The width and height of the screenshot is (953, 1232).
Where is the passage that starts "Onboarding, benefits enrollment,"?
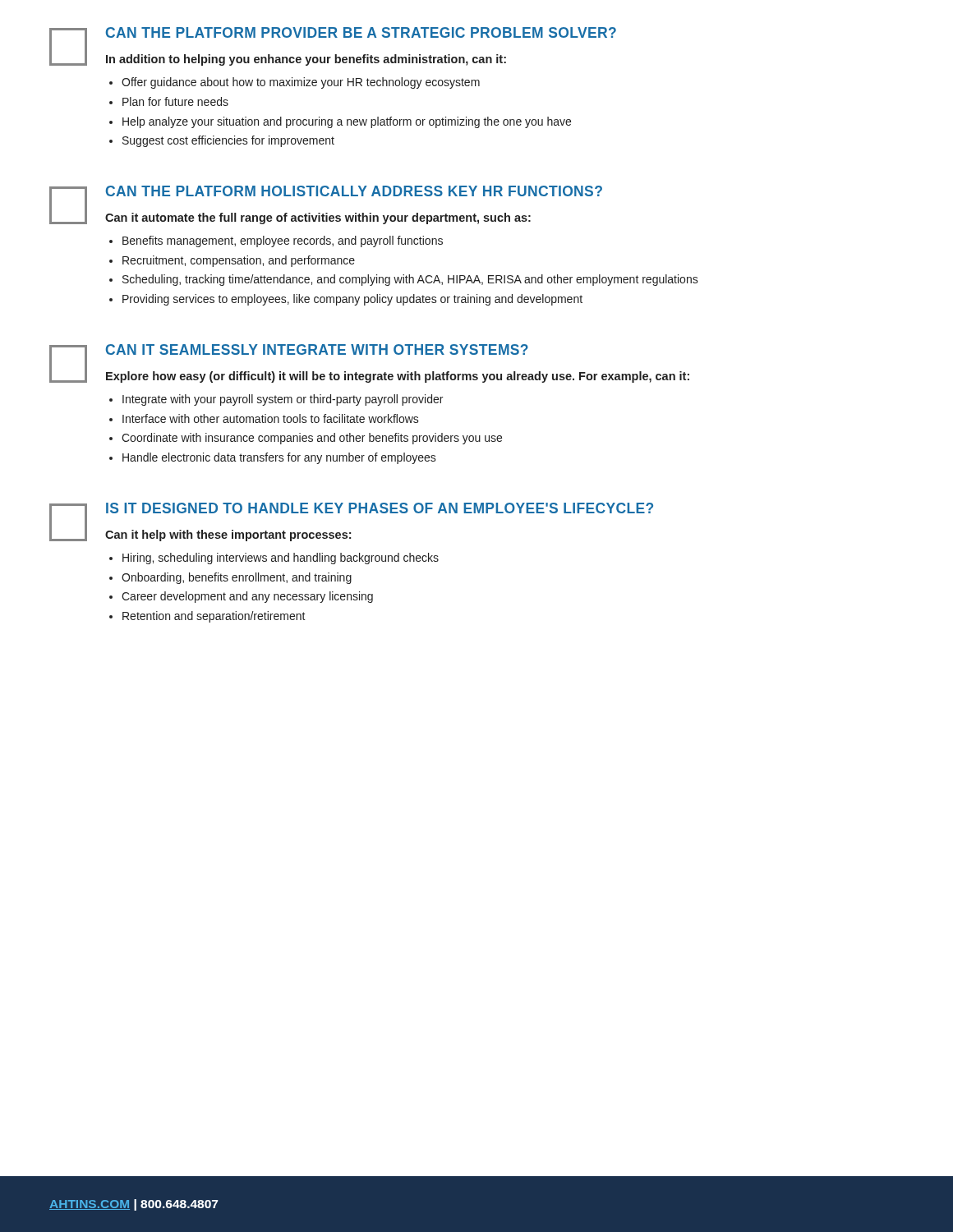(237, 577)
